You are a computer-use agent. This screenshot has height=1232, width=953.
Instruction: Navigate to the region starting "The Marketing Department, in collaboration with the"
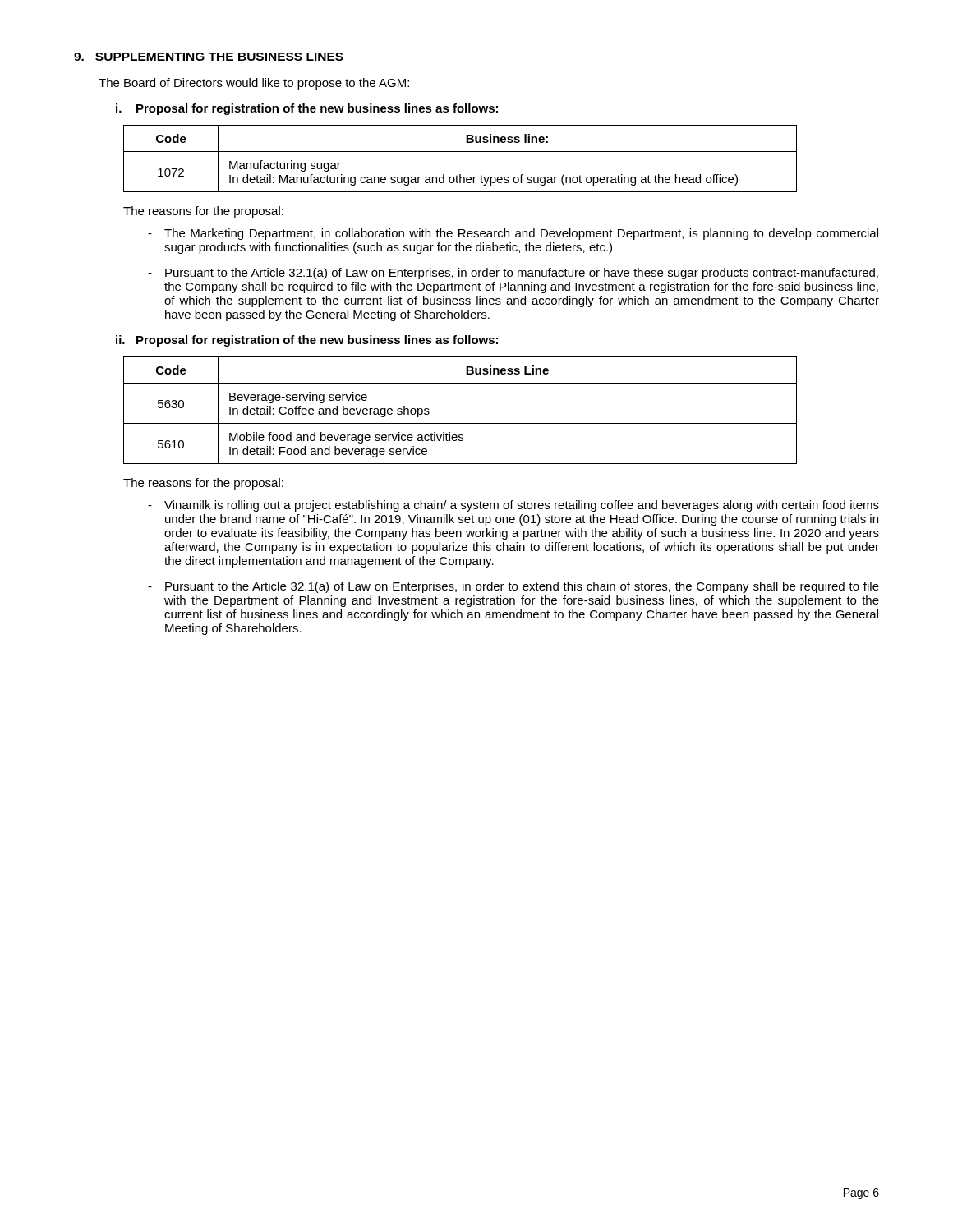522,240
